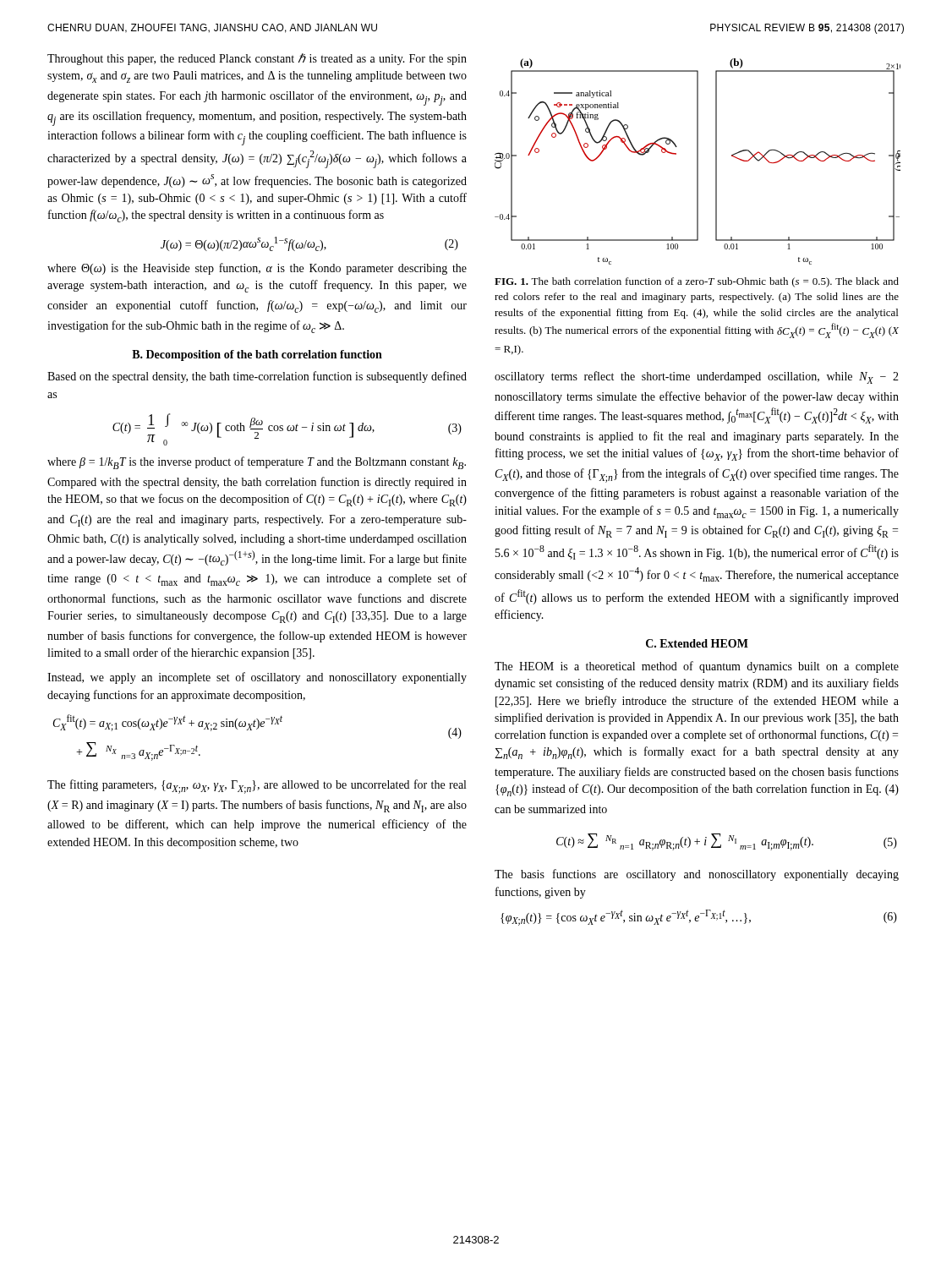Point to the formula beginning "CXfit(t) = aX;1 cos(ωXt)e−γXt +"
Viewport: 952px width, 1268px height.
(257, 741)
